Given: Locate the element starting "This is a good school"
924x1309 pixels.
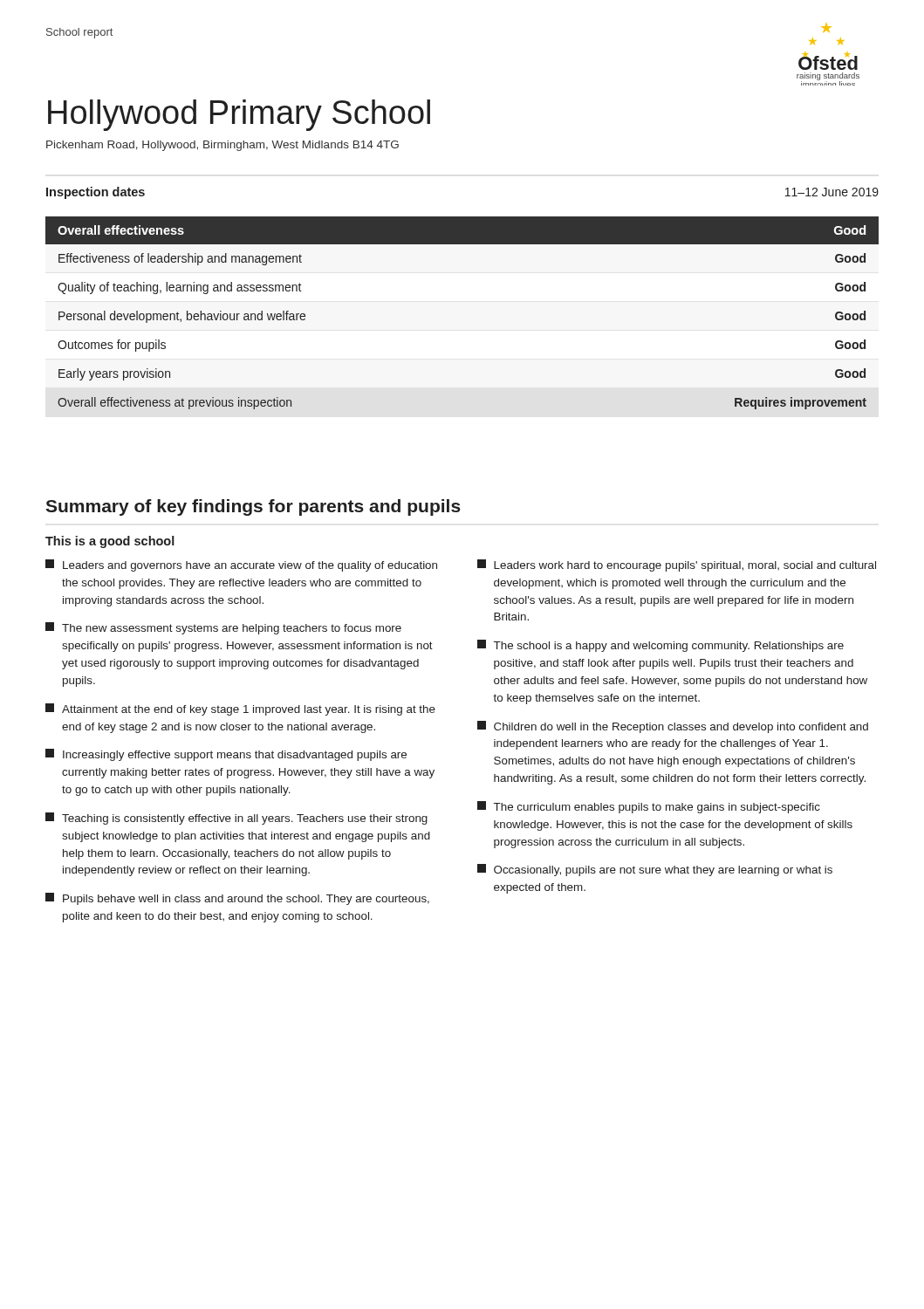Looking at the screenshot, I should coord(110,541).
